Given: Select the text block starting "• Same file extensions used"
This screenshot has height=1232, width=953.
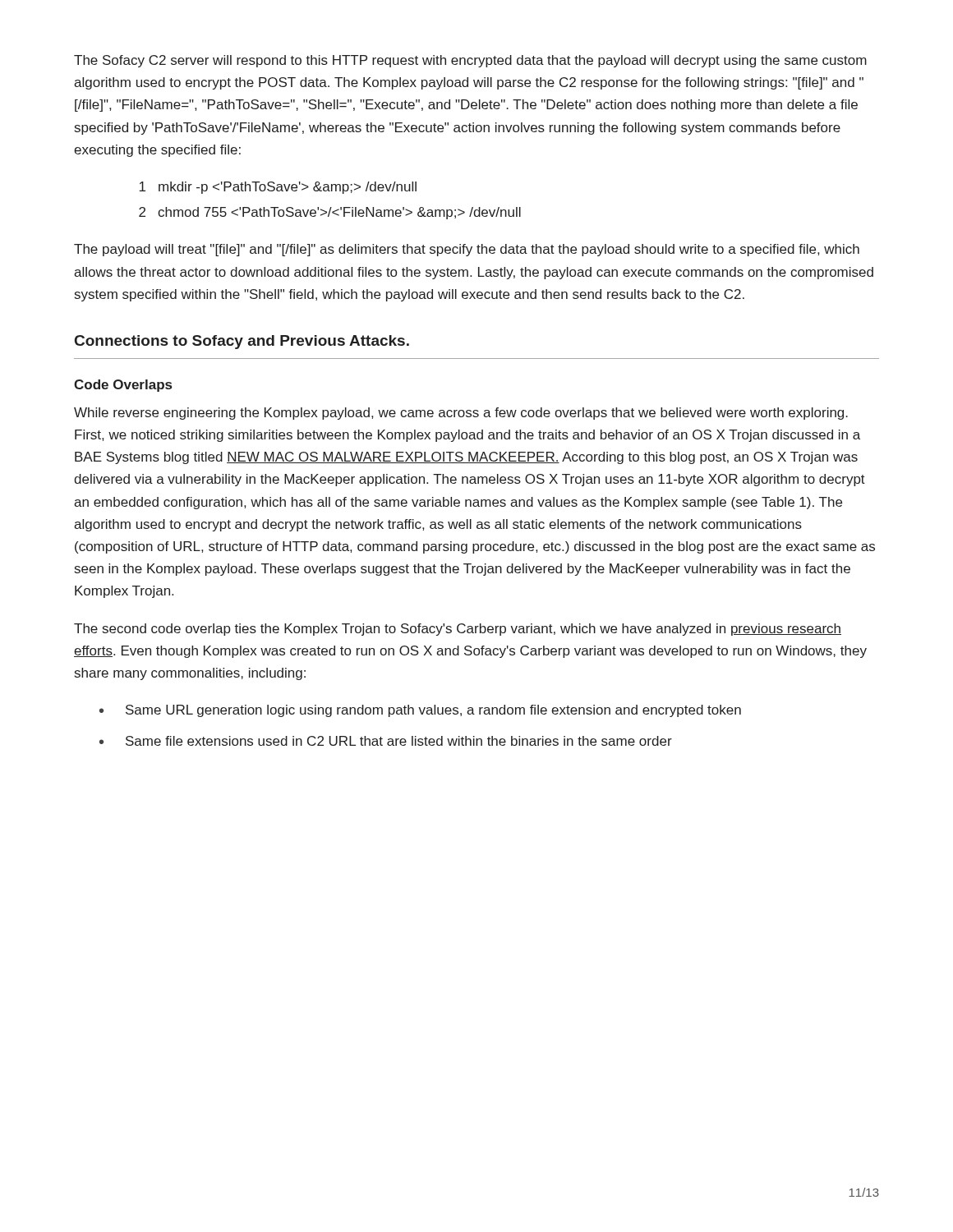Looking at the screenshot, I should pyautogui.click(x=385, y=742).
